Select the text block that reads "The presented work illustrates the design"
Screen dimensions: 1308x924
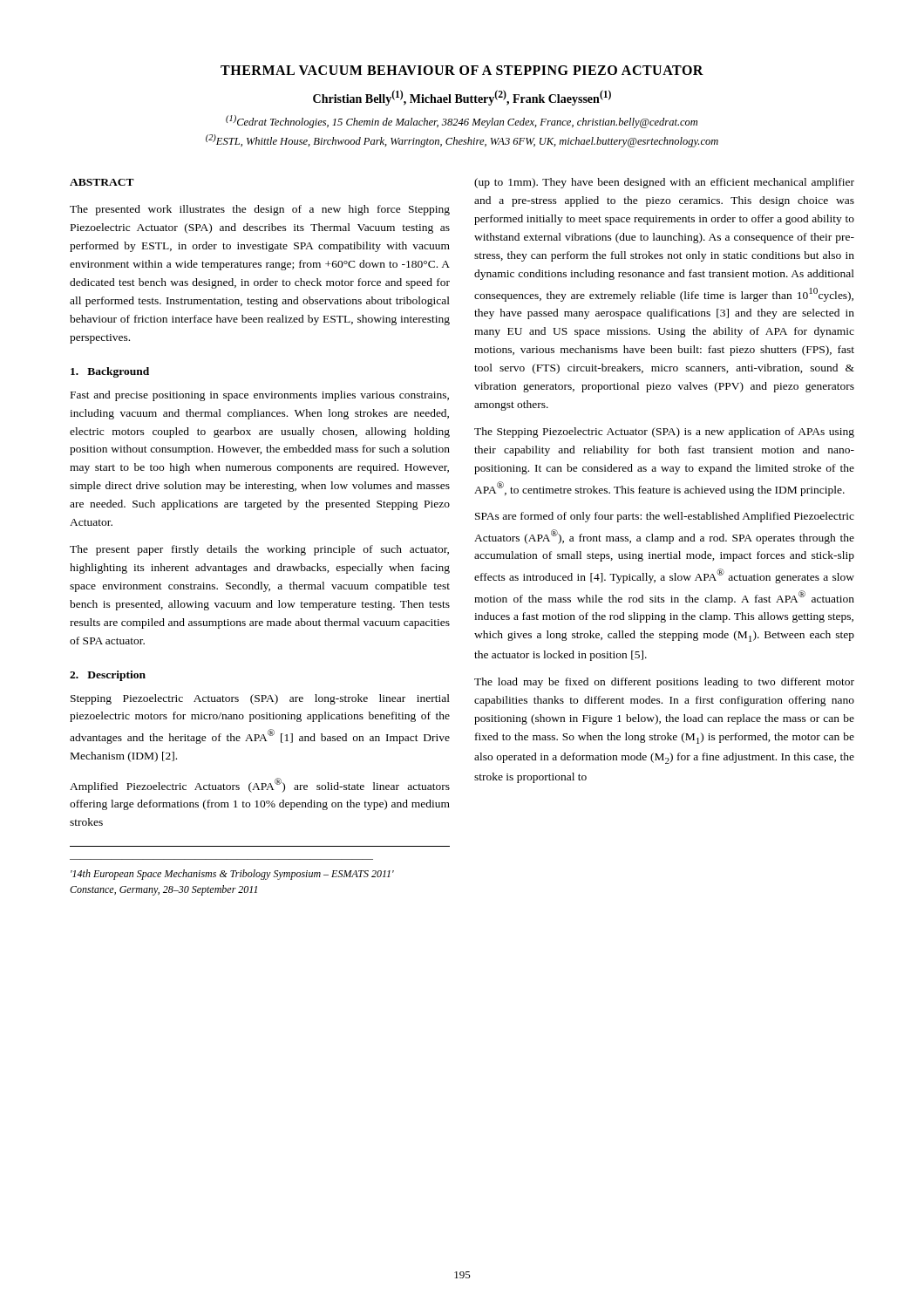coord(260,274)
